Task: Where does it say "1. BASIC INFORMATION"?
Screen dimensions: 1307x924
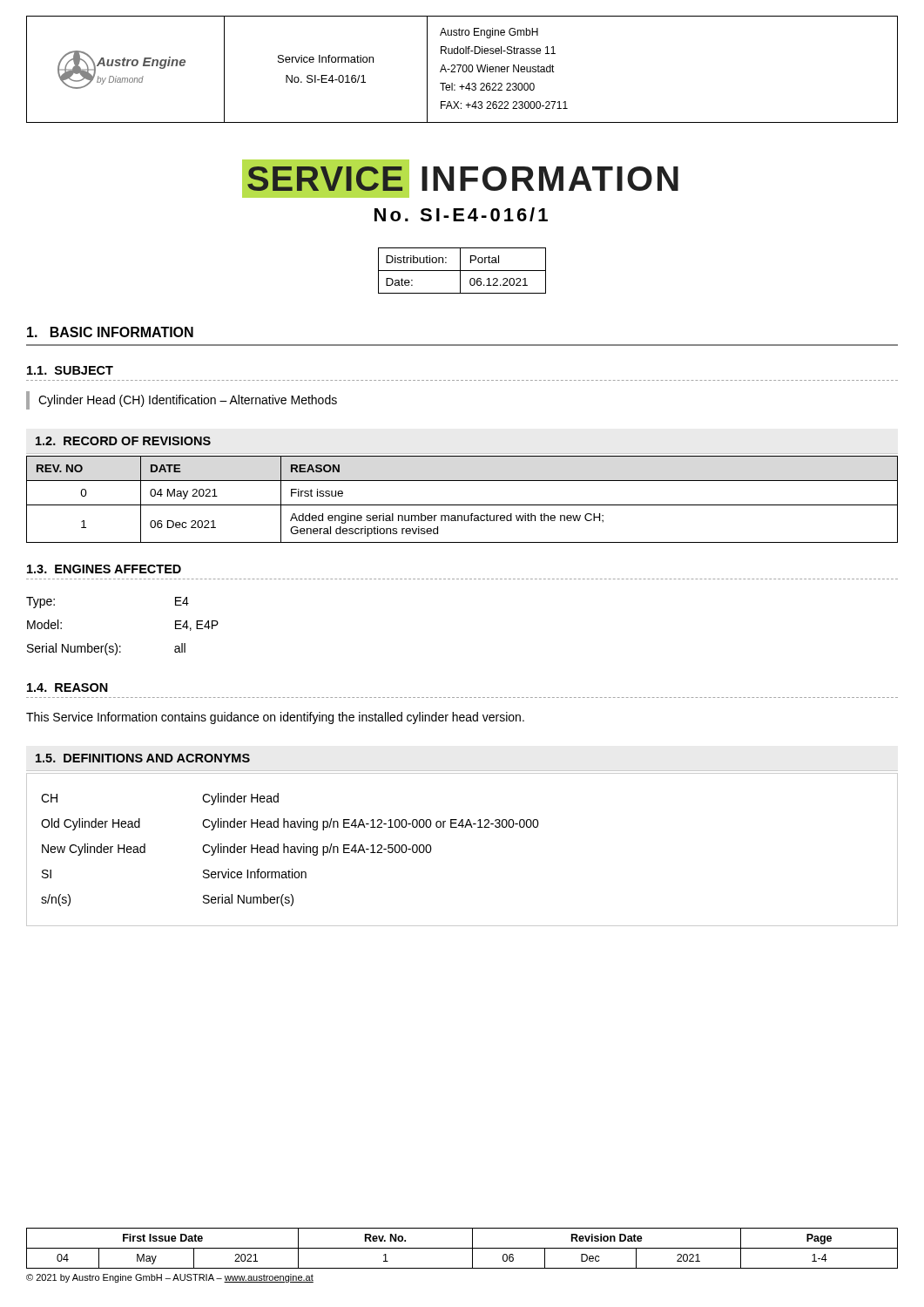Action: (110, 332)
